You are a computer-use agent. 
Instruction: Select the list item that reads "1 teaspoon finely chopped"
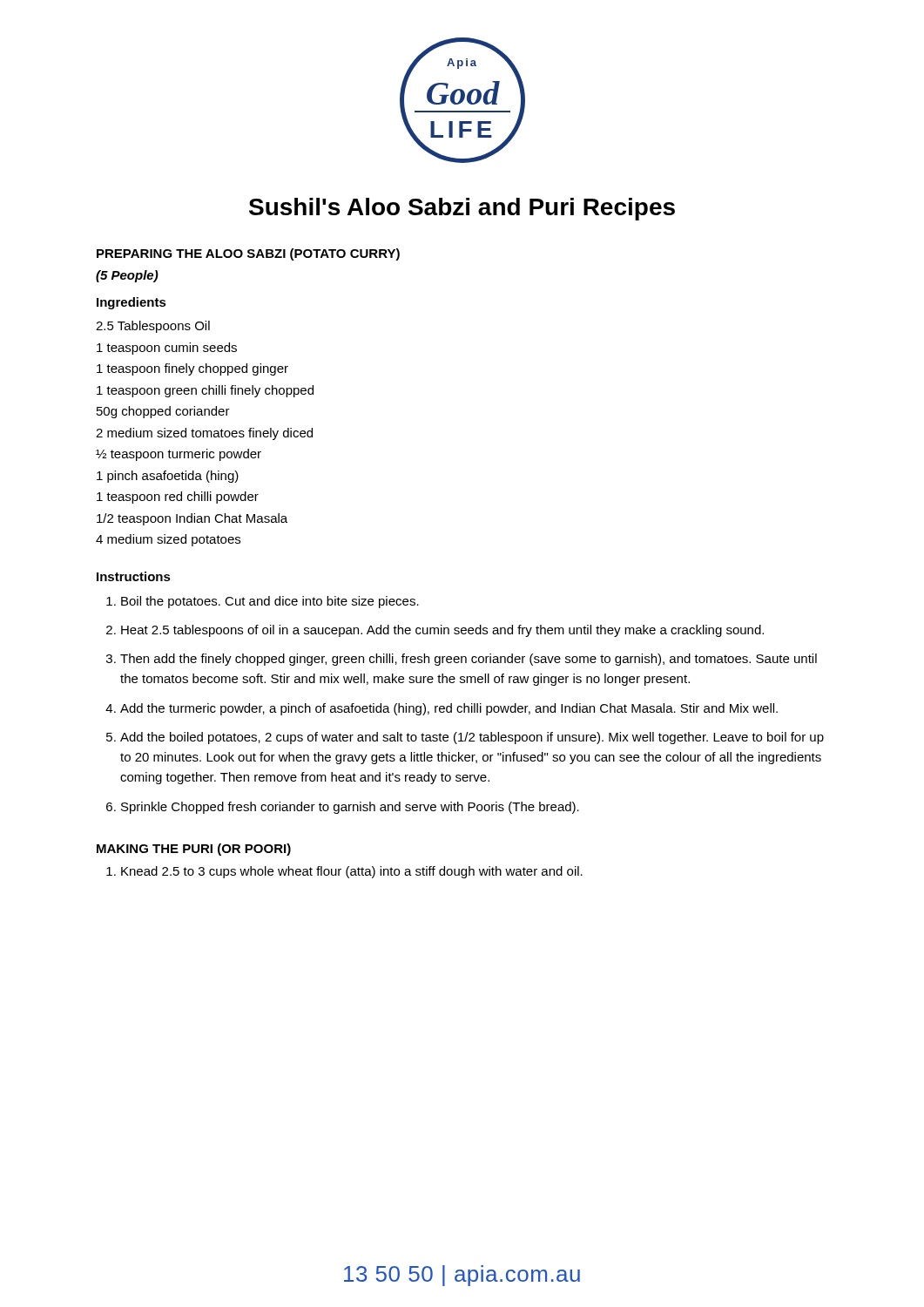(x=192, y=368)
